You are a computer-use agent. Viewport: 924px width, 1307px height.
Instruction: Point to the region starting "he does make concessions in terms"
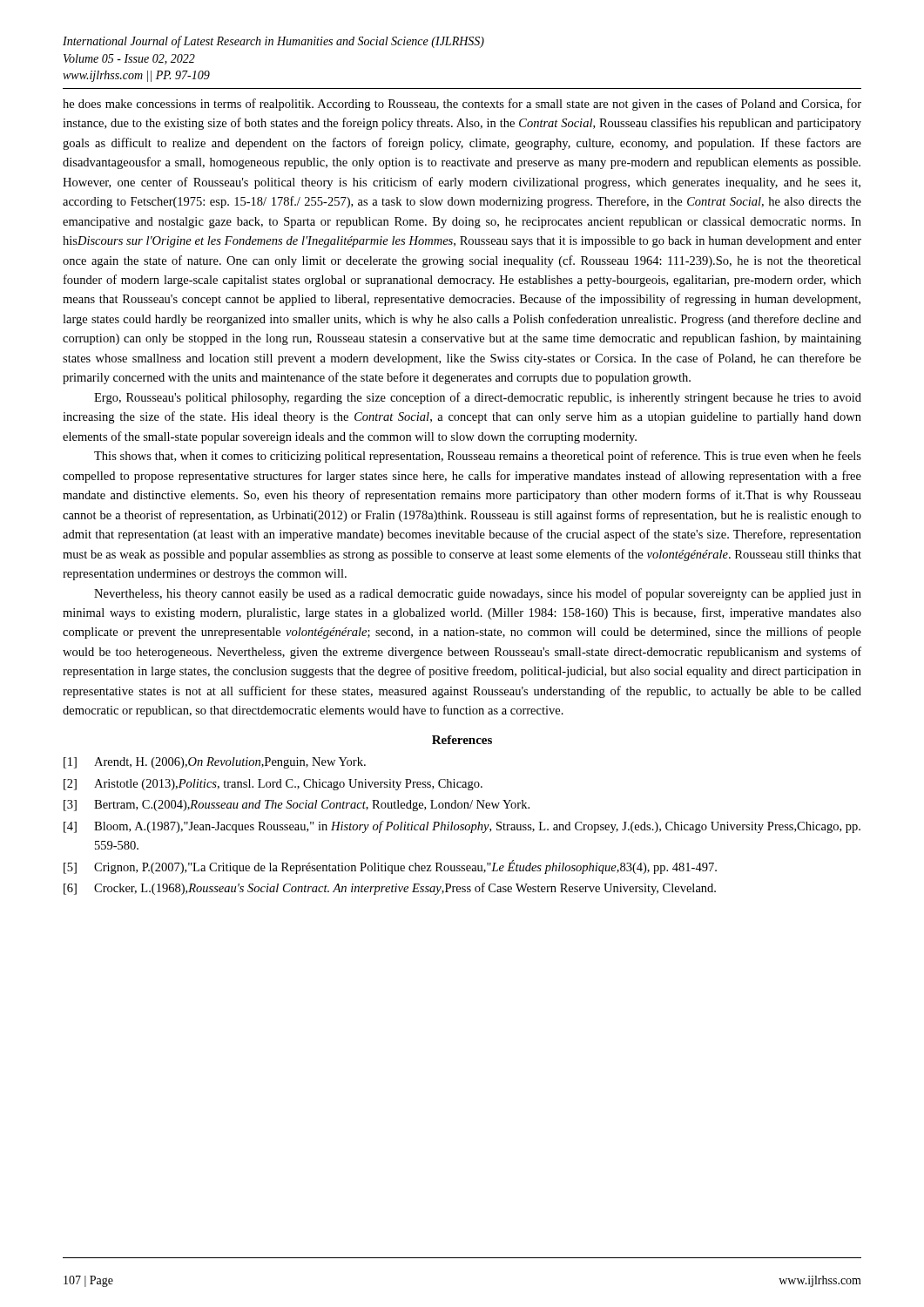pos(462,241)
